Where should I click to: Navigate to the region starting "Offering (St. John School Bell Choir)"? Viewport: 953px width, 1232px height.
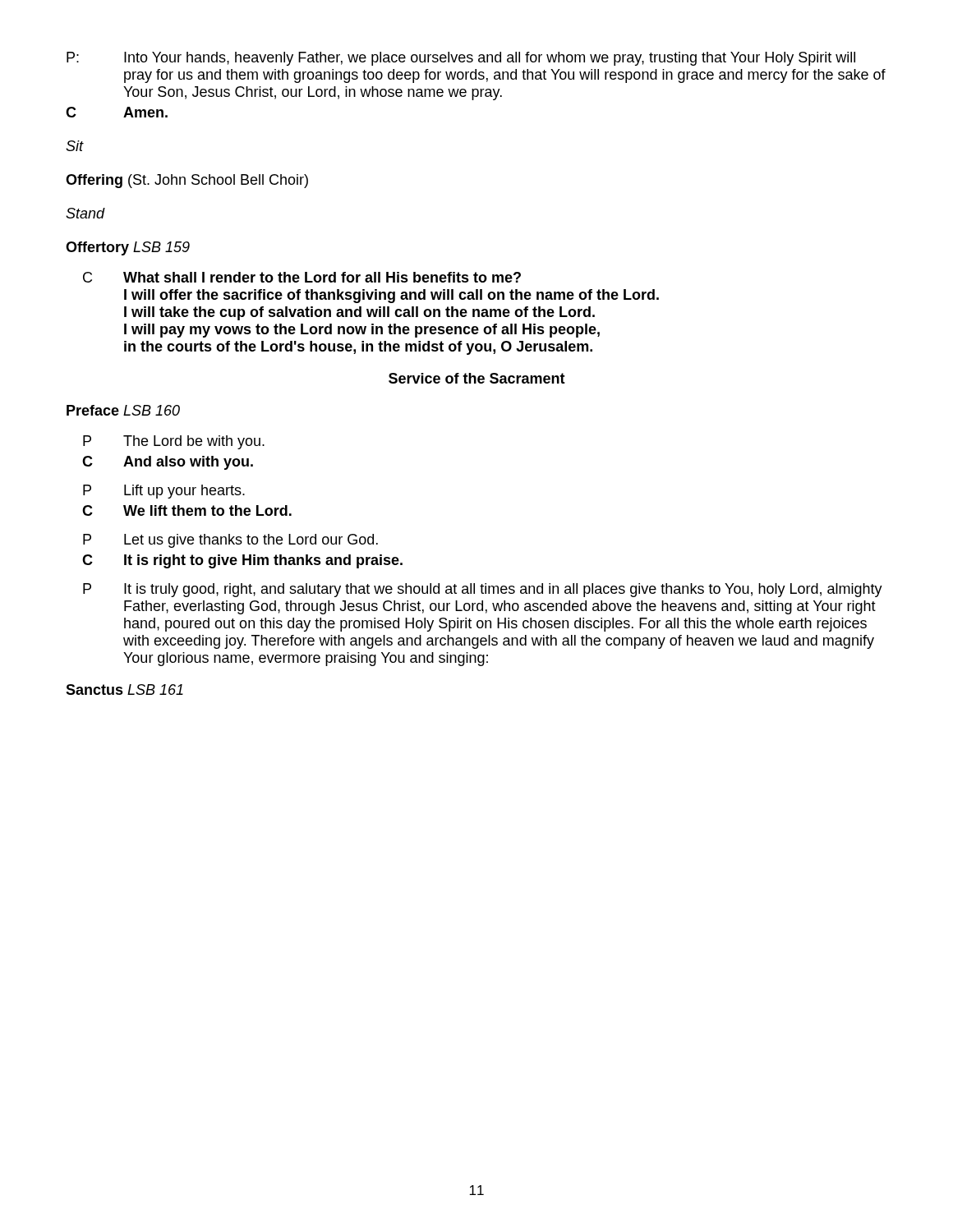(187, 180)
